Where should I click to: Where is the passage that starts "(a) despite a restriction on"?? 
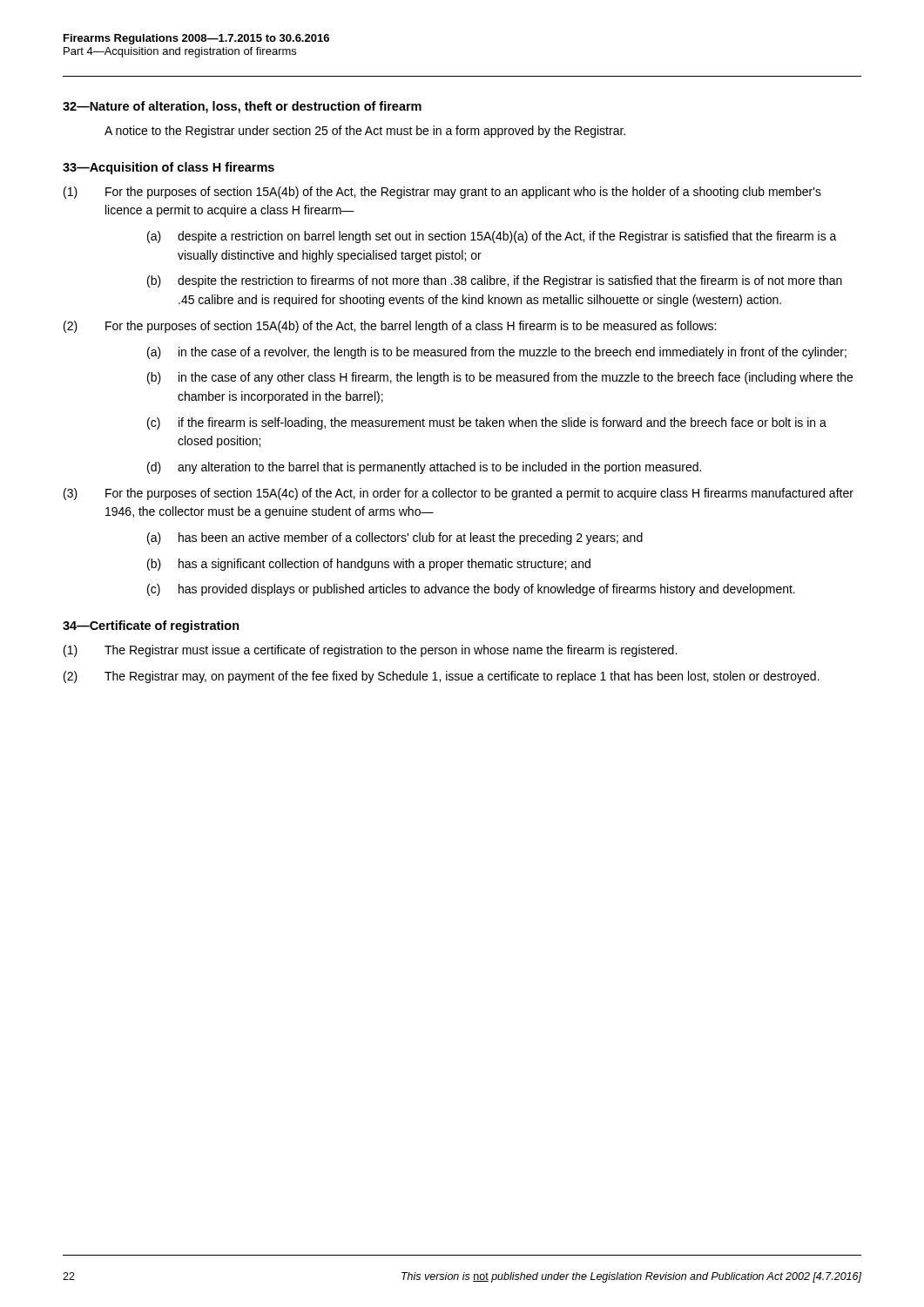pyautogui.click(x=504, y=246)
